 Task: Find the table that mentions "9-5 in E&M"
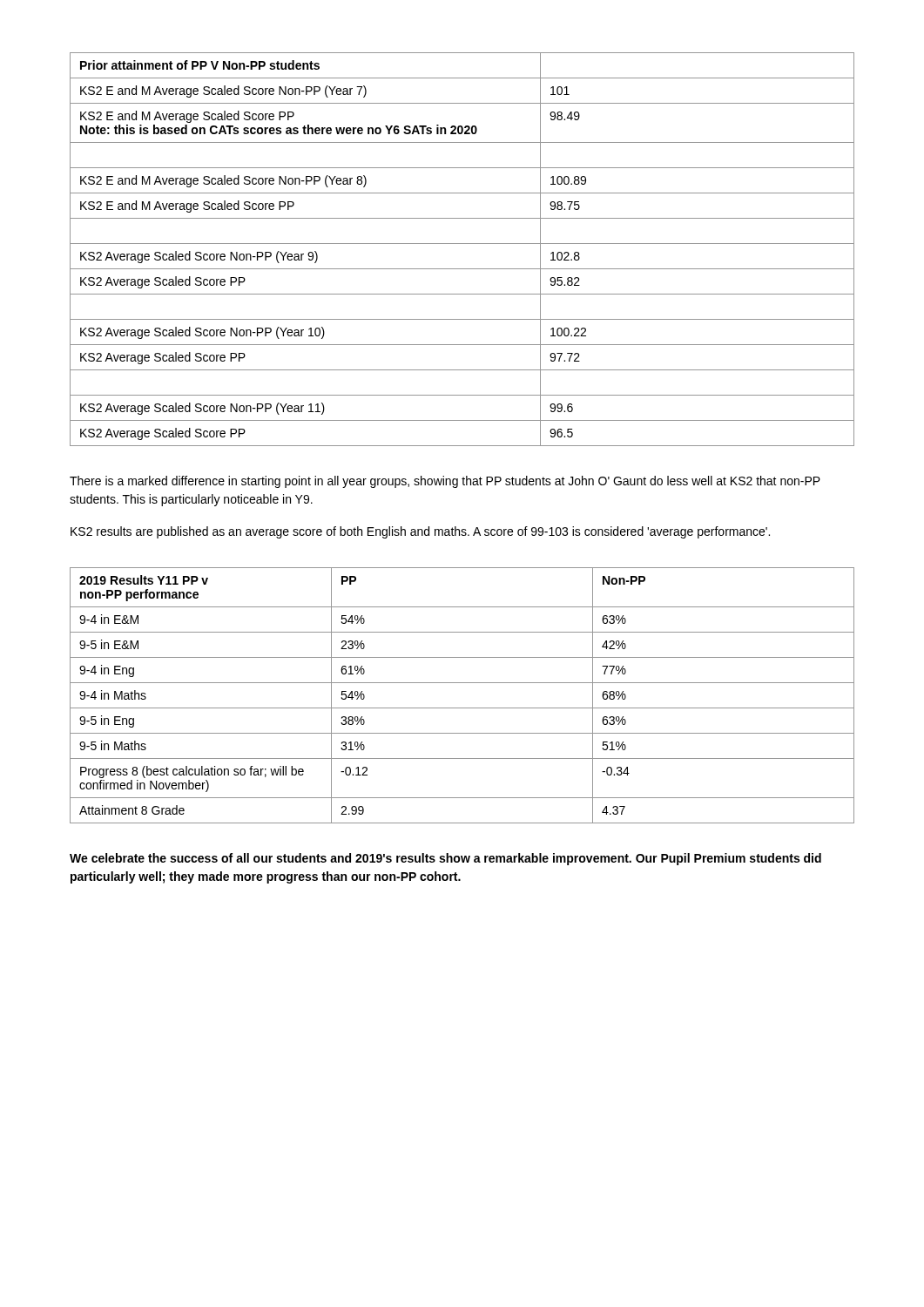pyautogui.click(x=462, y=695)
